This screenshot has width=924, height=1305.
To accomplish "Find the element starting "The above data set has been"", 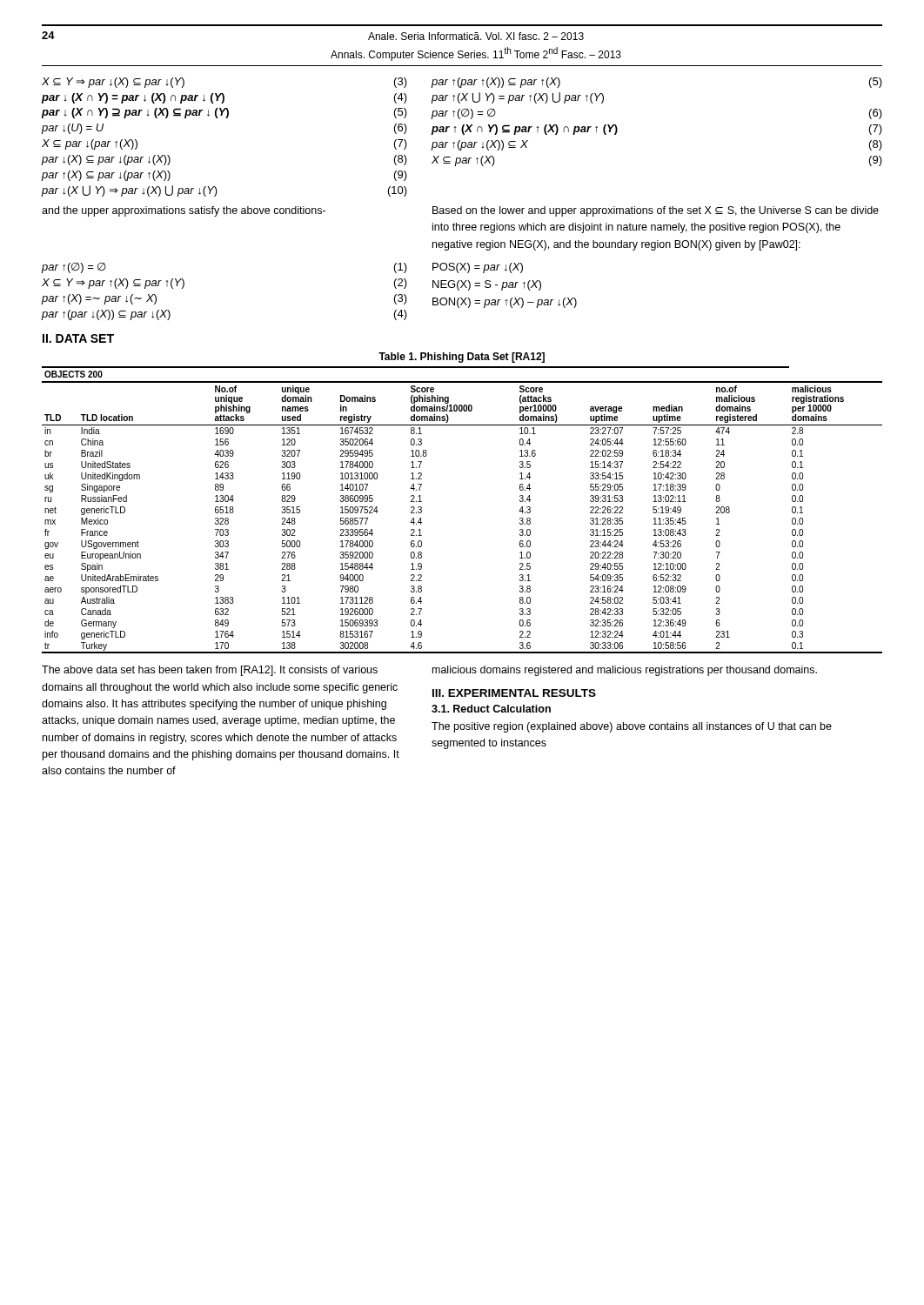I will point(220,721).
